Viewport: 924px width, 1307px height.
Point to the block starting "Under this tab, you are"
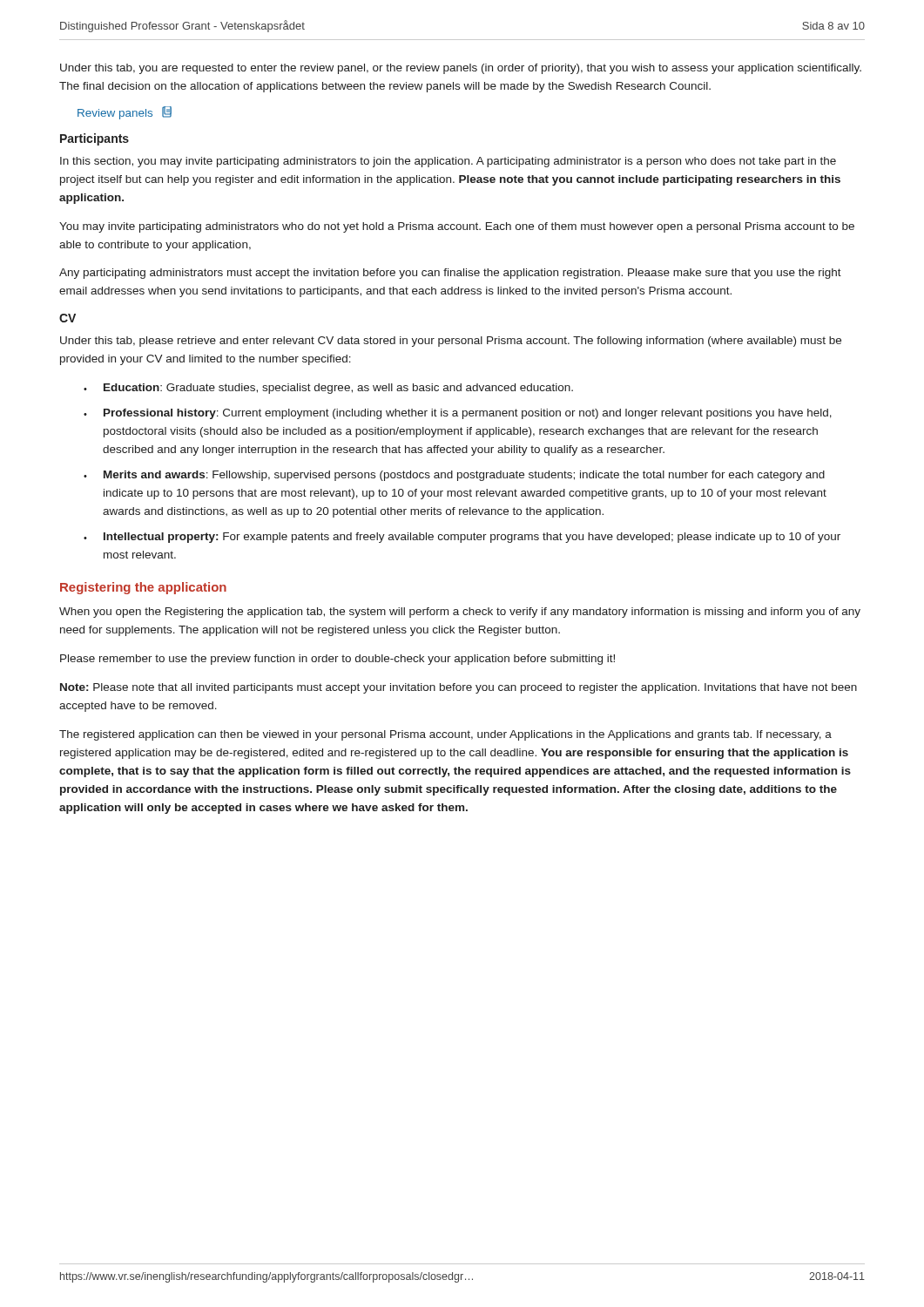tap(461, 77)
